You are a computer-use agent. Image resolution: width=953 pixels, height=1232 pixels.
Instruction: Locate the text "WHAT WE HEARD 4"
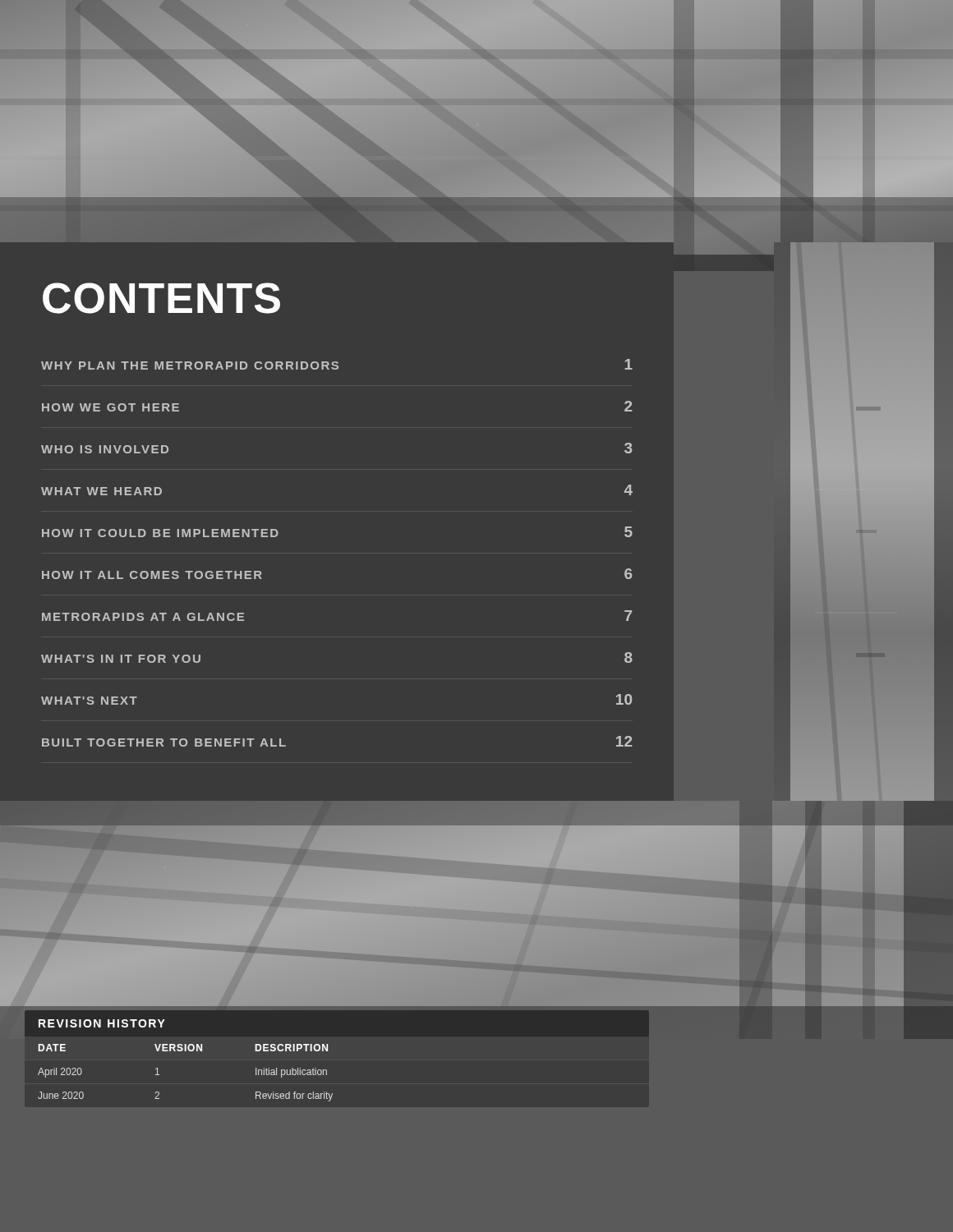click(104, 491)
